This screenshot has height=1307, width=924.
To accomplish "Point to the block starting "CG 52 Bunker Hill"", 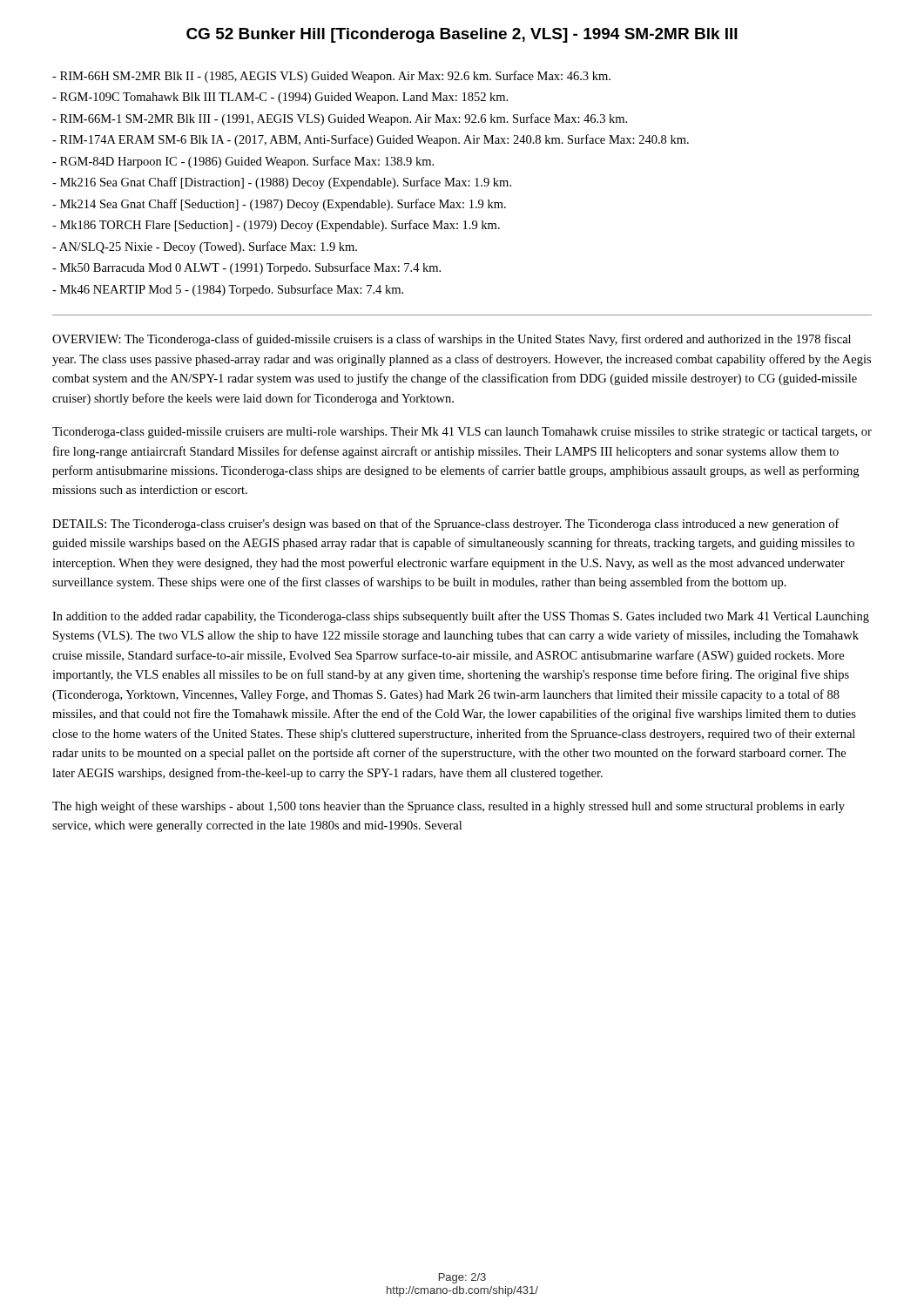I will click(x=462, y=34).
